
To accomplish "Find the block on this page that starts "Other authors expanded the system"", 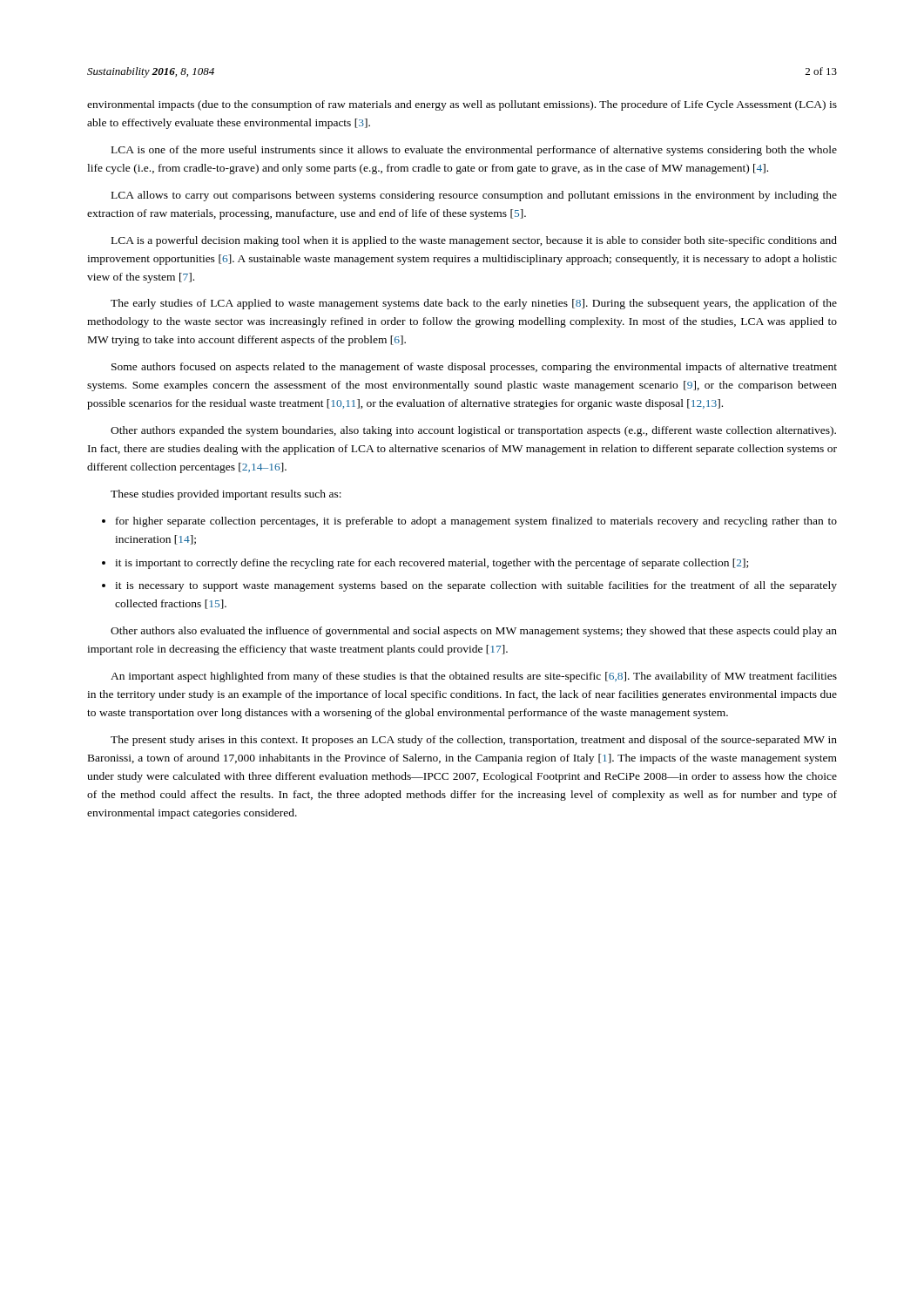I will click(x=462, y=449).
